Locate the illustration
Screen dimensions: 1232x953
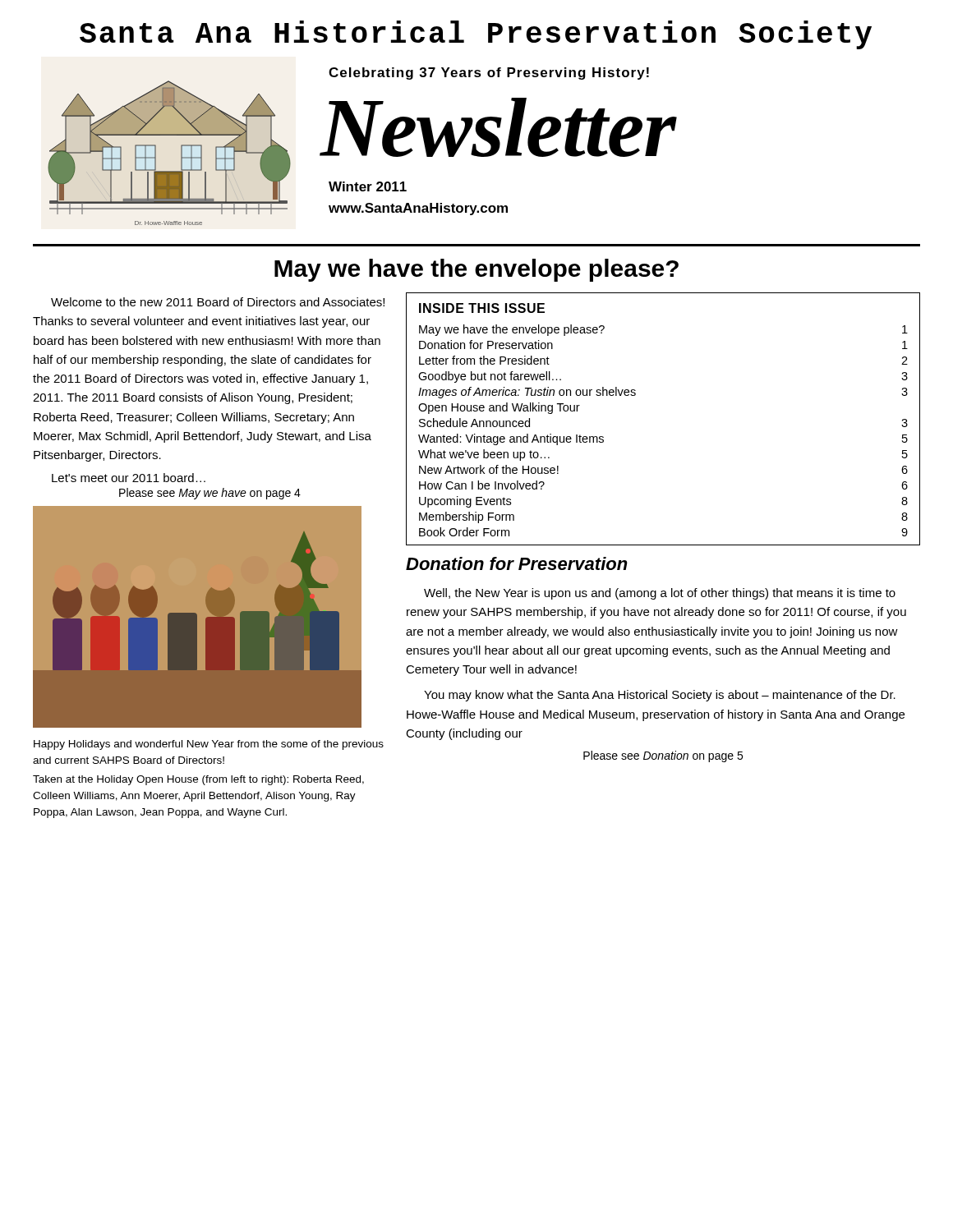click(168, 145)
